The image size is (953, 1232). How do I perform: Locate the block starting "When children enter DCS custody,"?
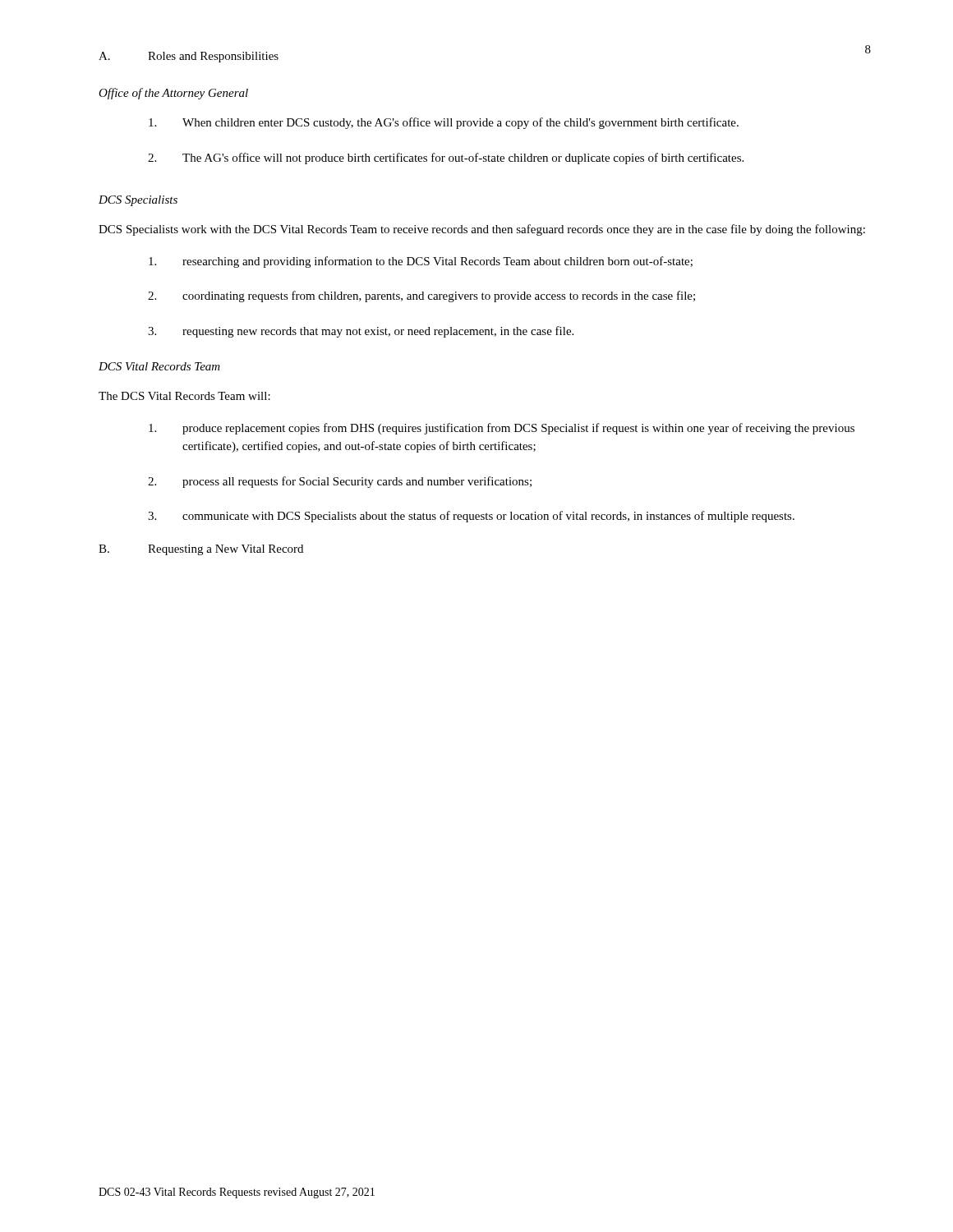509,123
